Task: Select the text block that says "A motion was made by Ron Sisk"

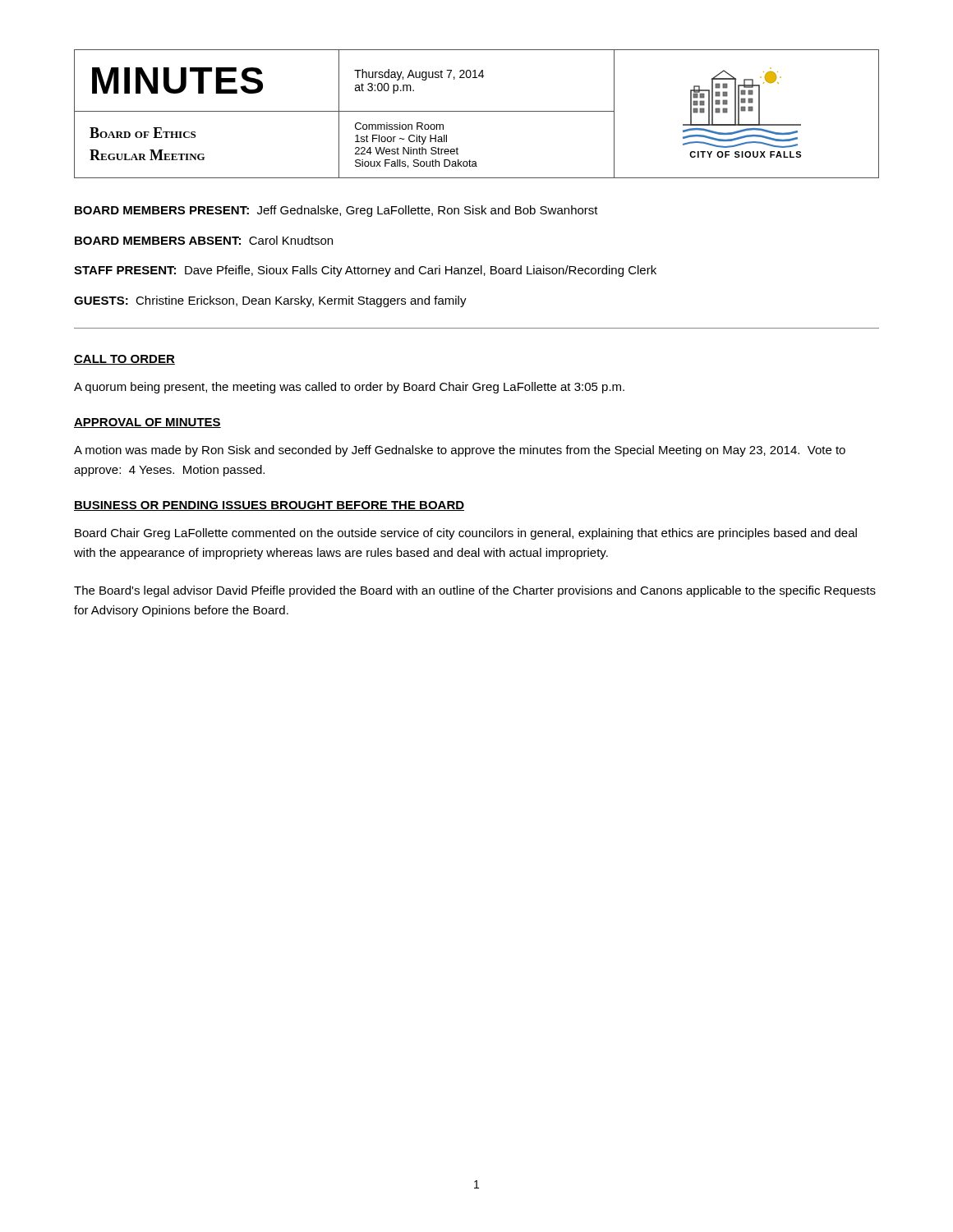Action: coord(460,460)
